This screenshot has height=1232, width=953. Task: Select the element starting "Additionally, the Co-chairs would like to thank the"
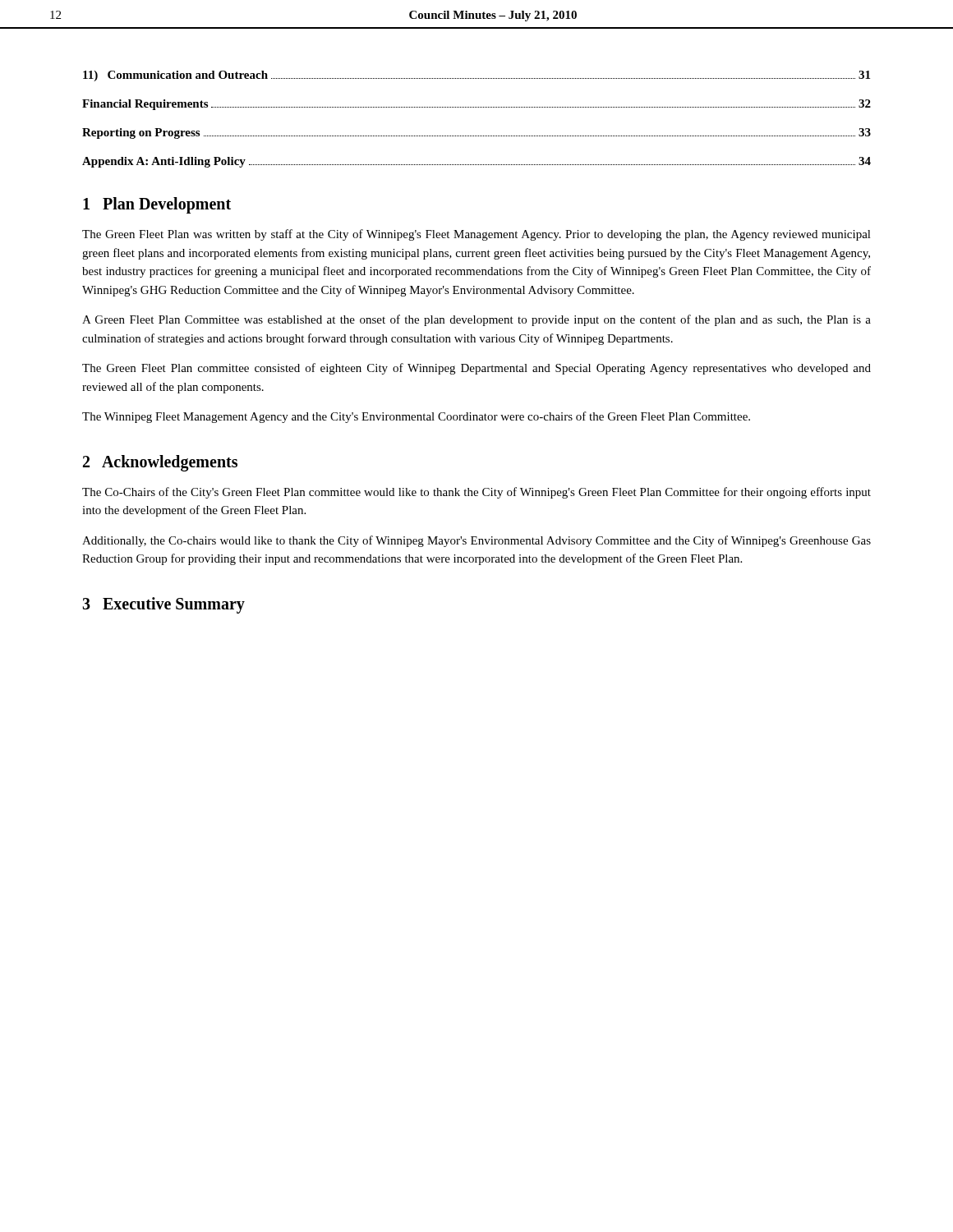coord(476,549)
